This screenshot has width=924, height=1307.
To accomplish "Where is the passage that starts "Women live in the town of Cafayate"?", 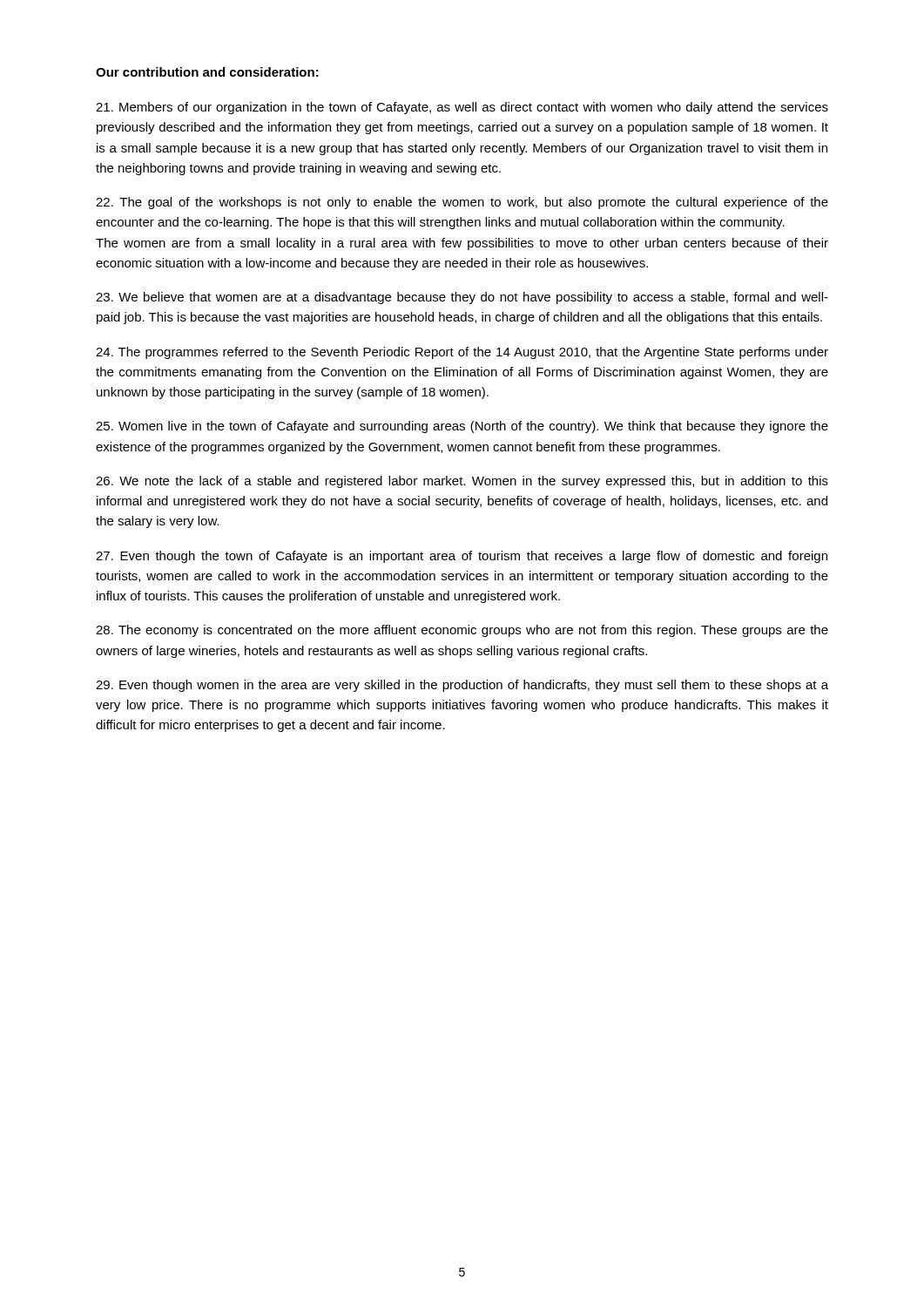I will coord(462,436).
